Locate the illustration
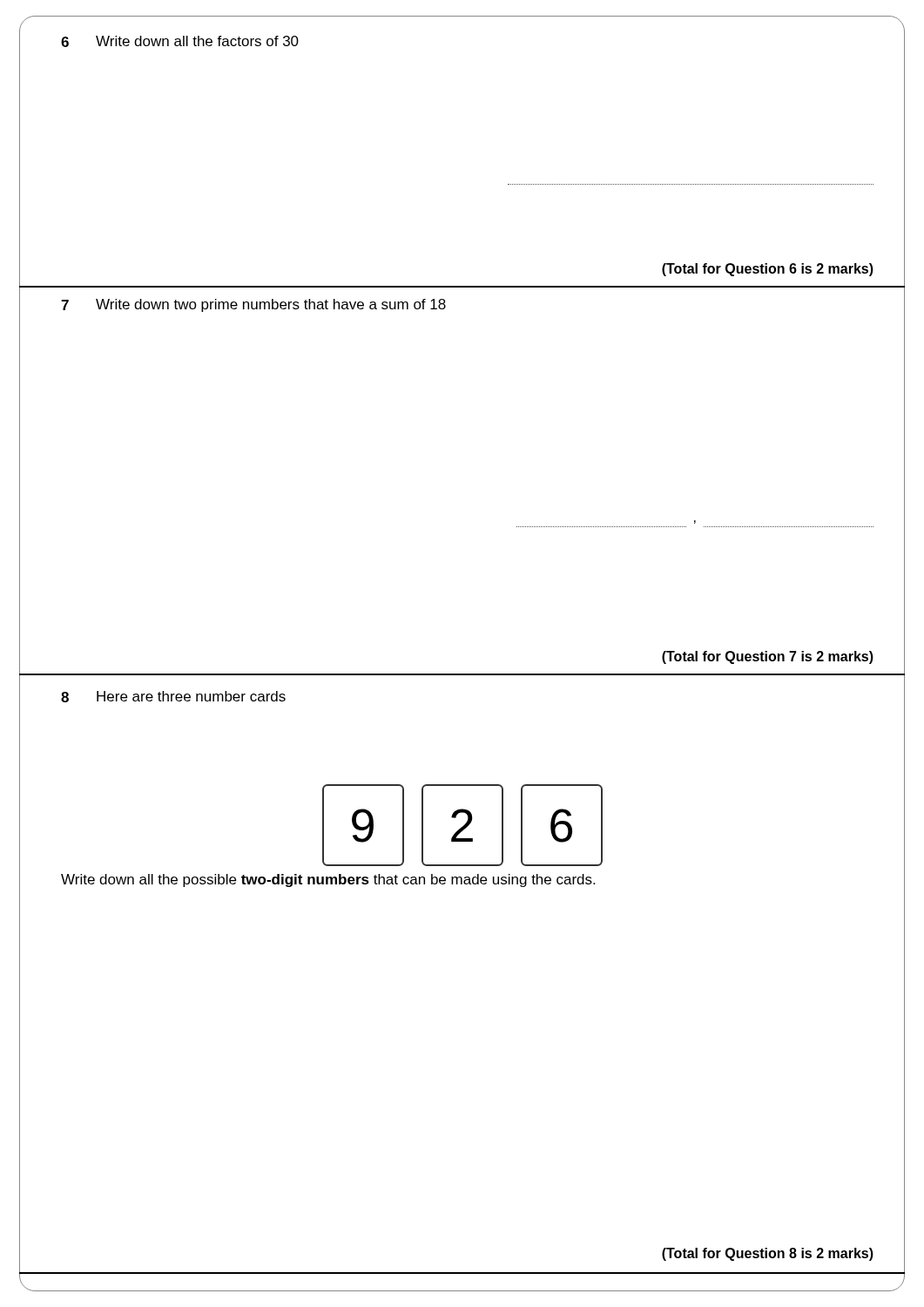Viewport: 924px width, 1307px height. [x=462, y=825]
